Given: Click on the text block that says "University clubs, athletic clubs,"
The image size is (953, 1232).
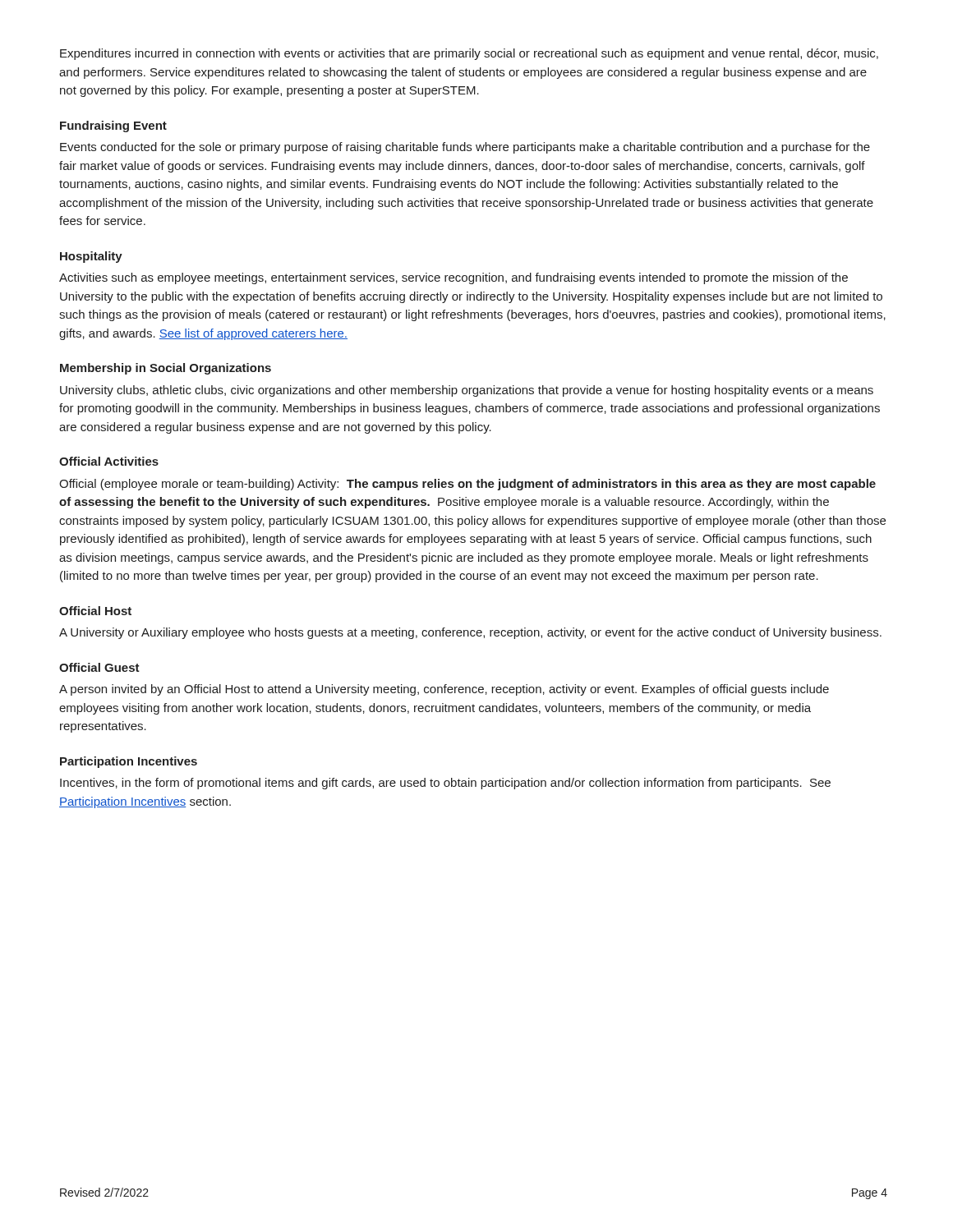Looking at the screenshot, I should click(x=470, y=408).
